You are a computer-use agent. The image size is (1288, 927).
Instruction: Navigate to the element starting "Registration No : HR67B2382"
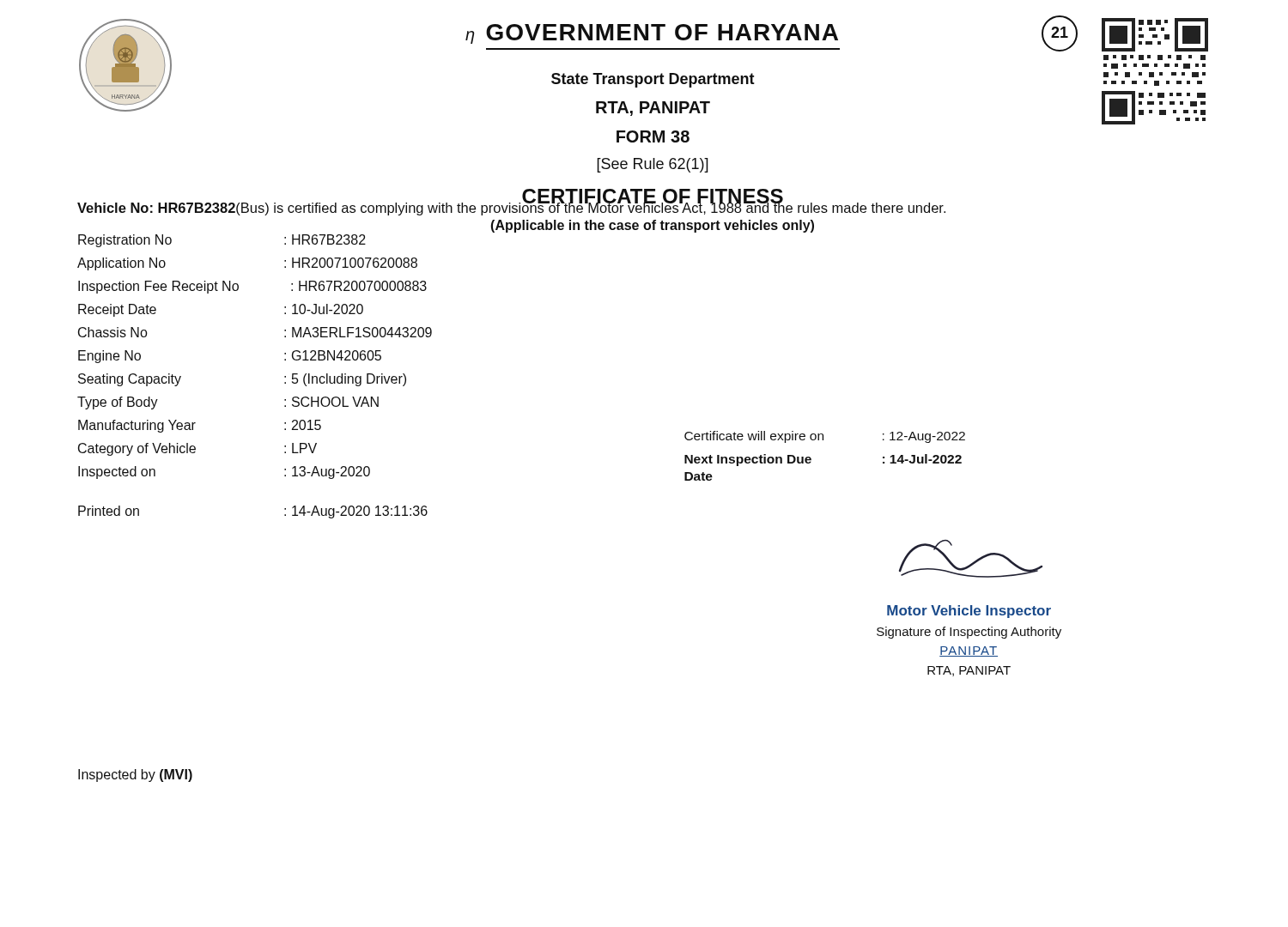coord(372,376)
